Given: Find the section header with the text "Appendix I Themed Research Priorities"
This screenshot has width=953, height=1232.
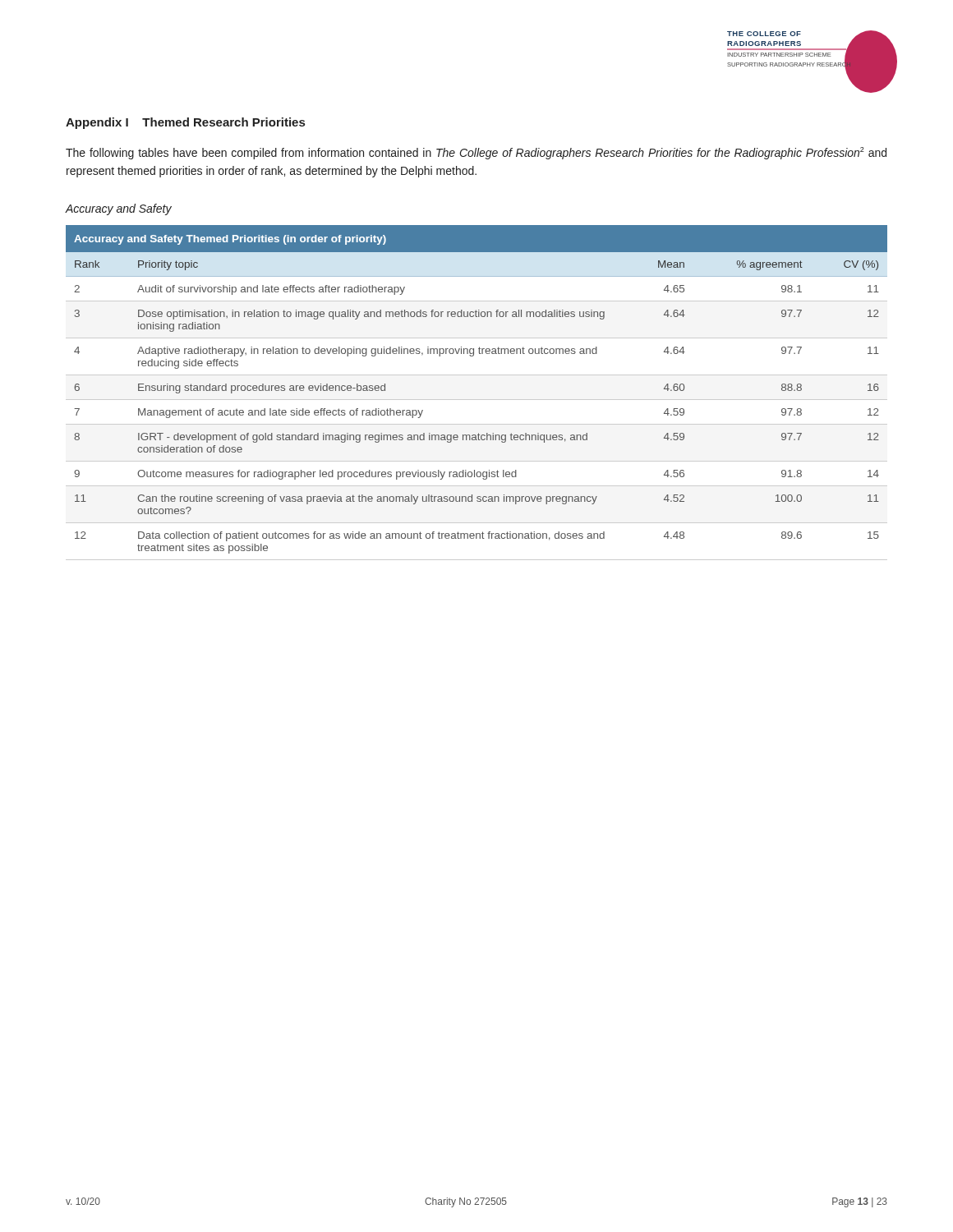Looking at the screenshot, I should (186, 122).
